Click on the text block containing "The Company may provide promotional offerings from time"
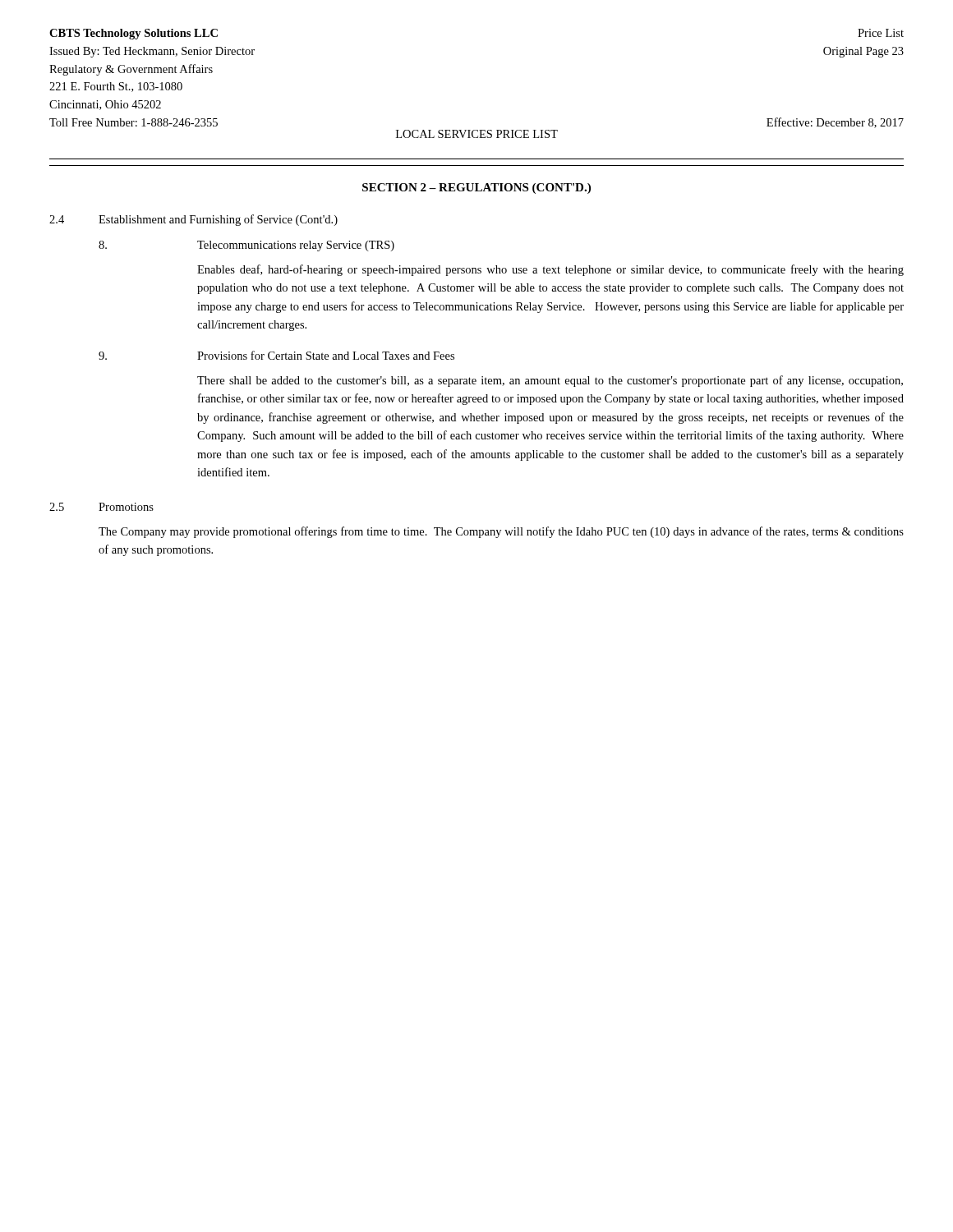This screenshot has height=1232, width=953. click(x=501, y=540)
